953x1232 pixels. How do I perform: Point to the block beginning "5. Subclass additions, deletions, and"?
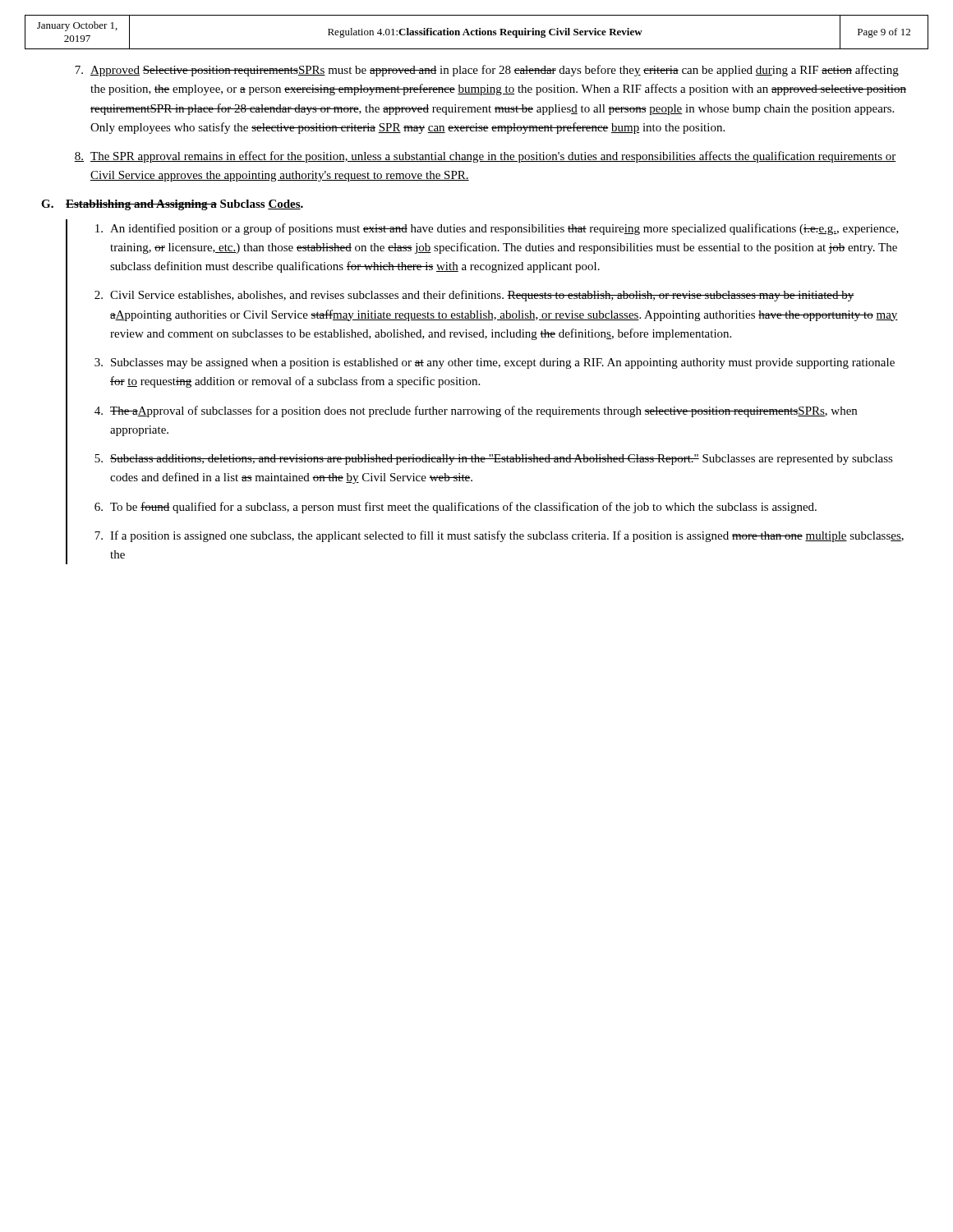tap(495, 468)
